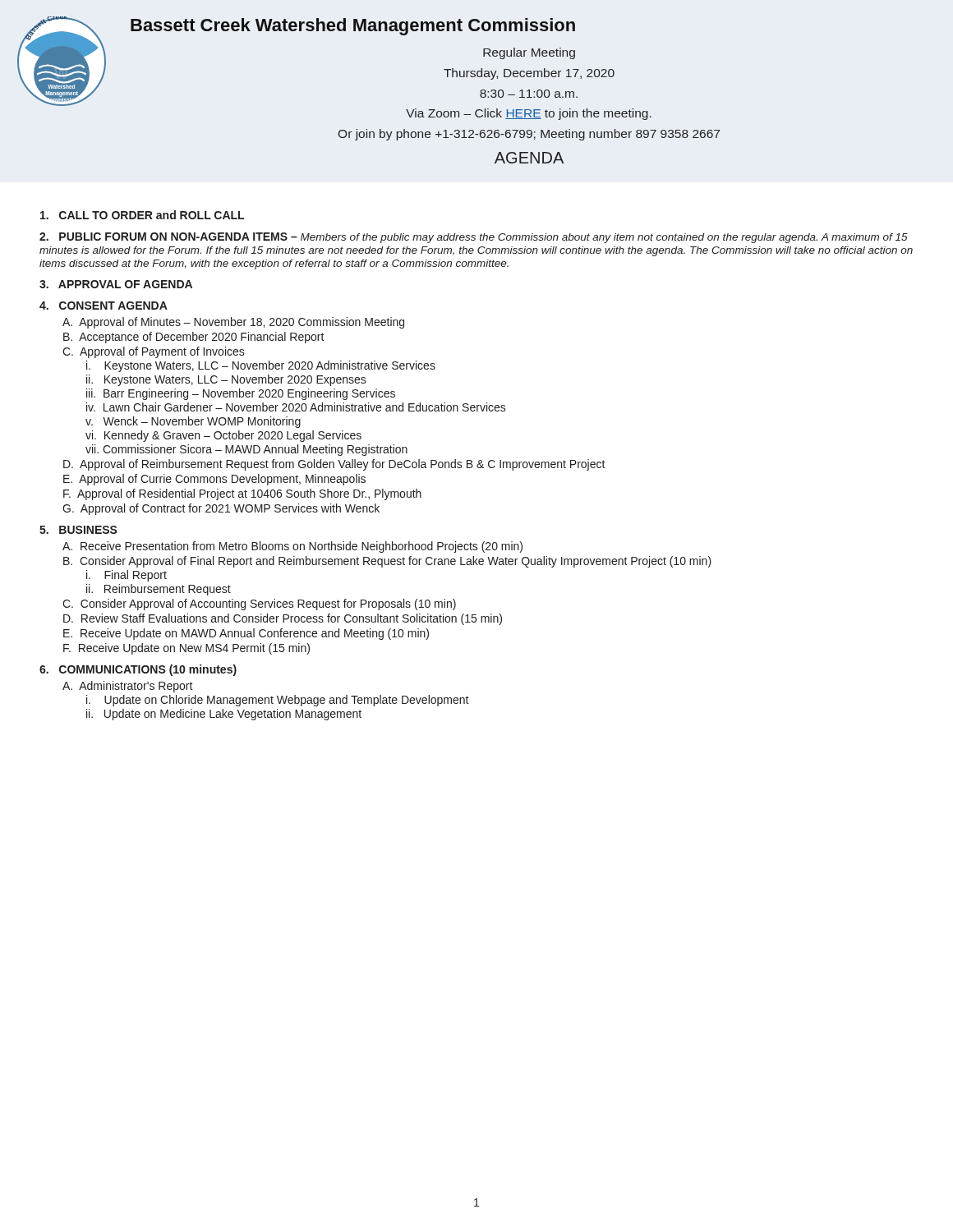The image size is (953, 1232).
Task: Point to the passage starting "E. Receive Update on MAWD Annual"
Action: 246,633
